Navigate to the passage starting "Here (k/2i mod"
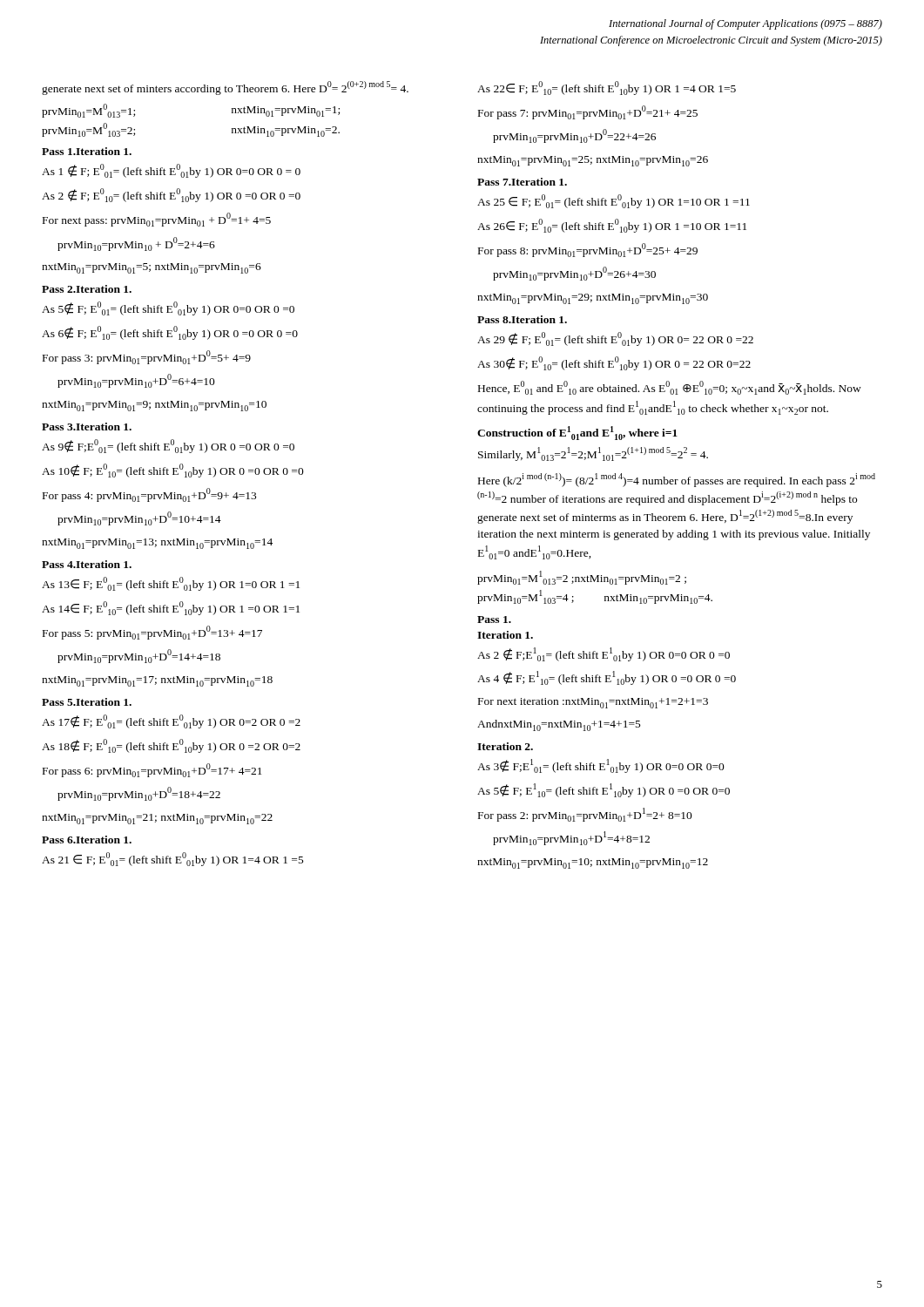The height and width of the screenshot is (1307, 924). coord(681,517)
